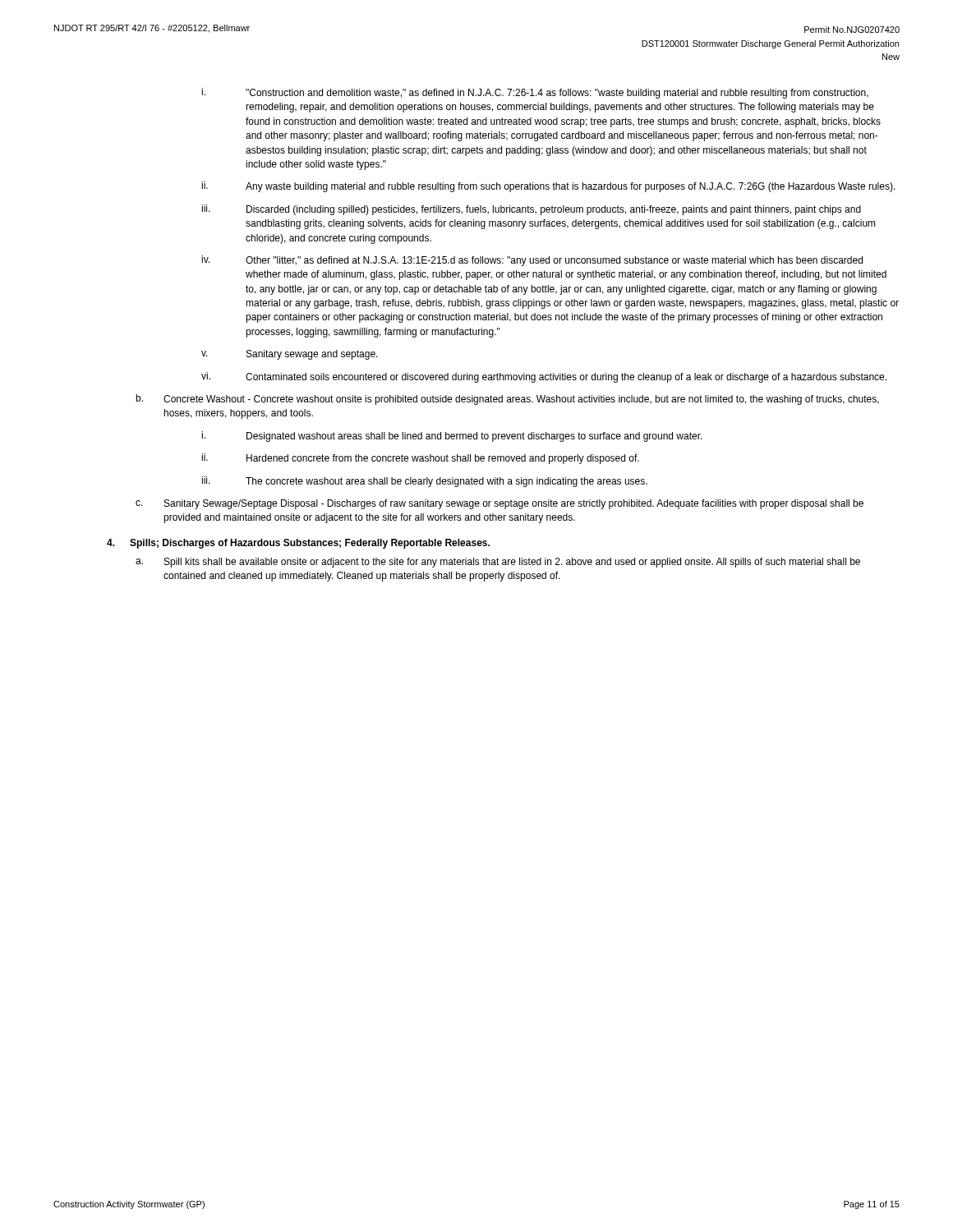Click on the list item that says "iv. Other "litter," as defined at N.J.S.A. 13:1E-215.d"

[x=550, y=297]
